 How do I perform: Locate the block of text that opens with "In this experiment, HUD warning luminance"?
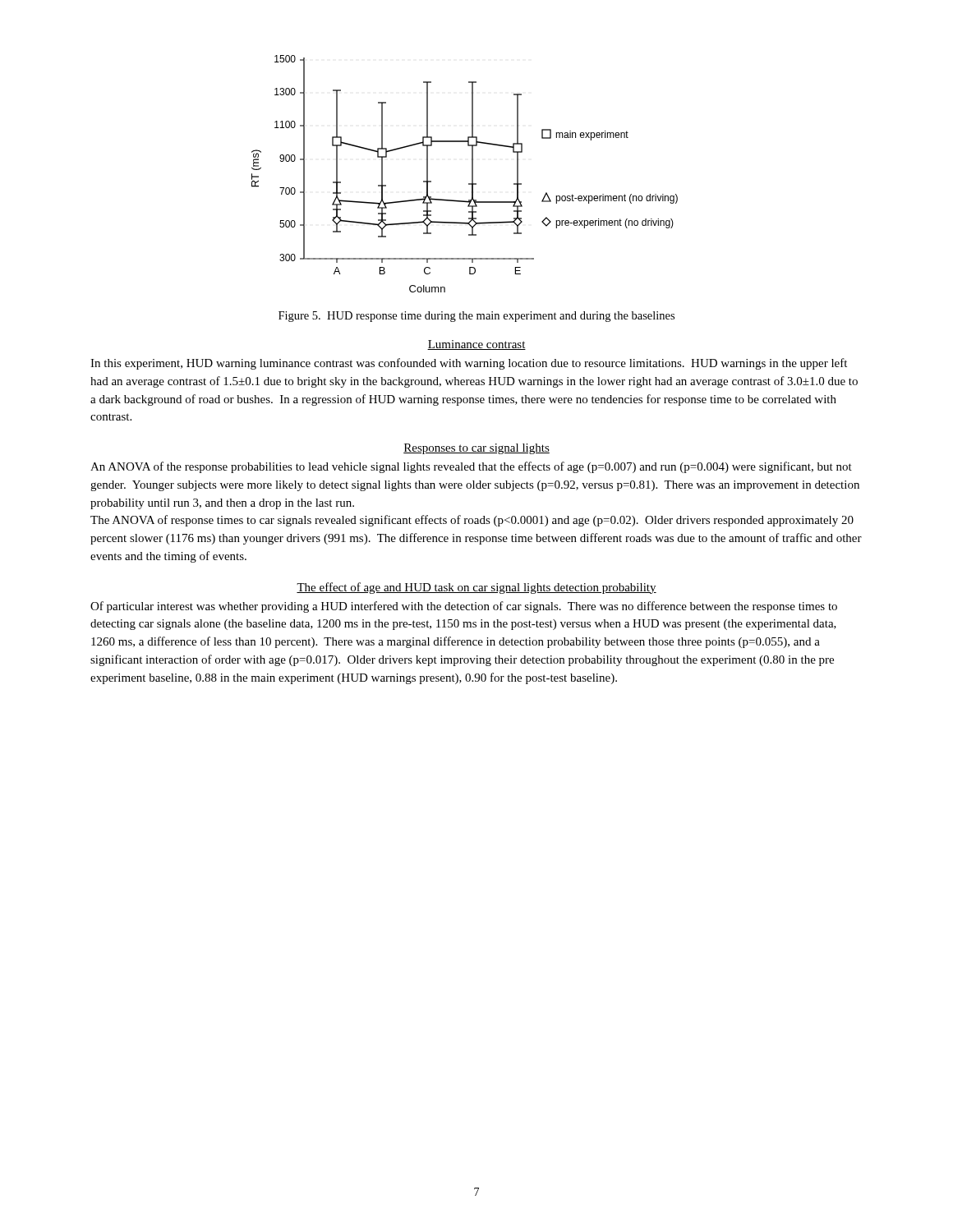474,390
